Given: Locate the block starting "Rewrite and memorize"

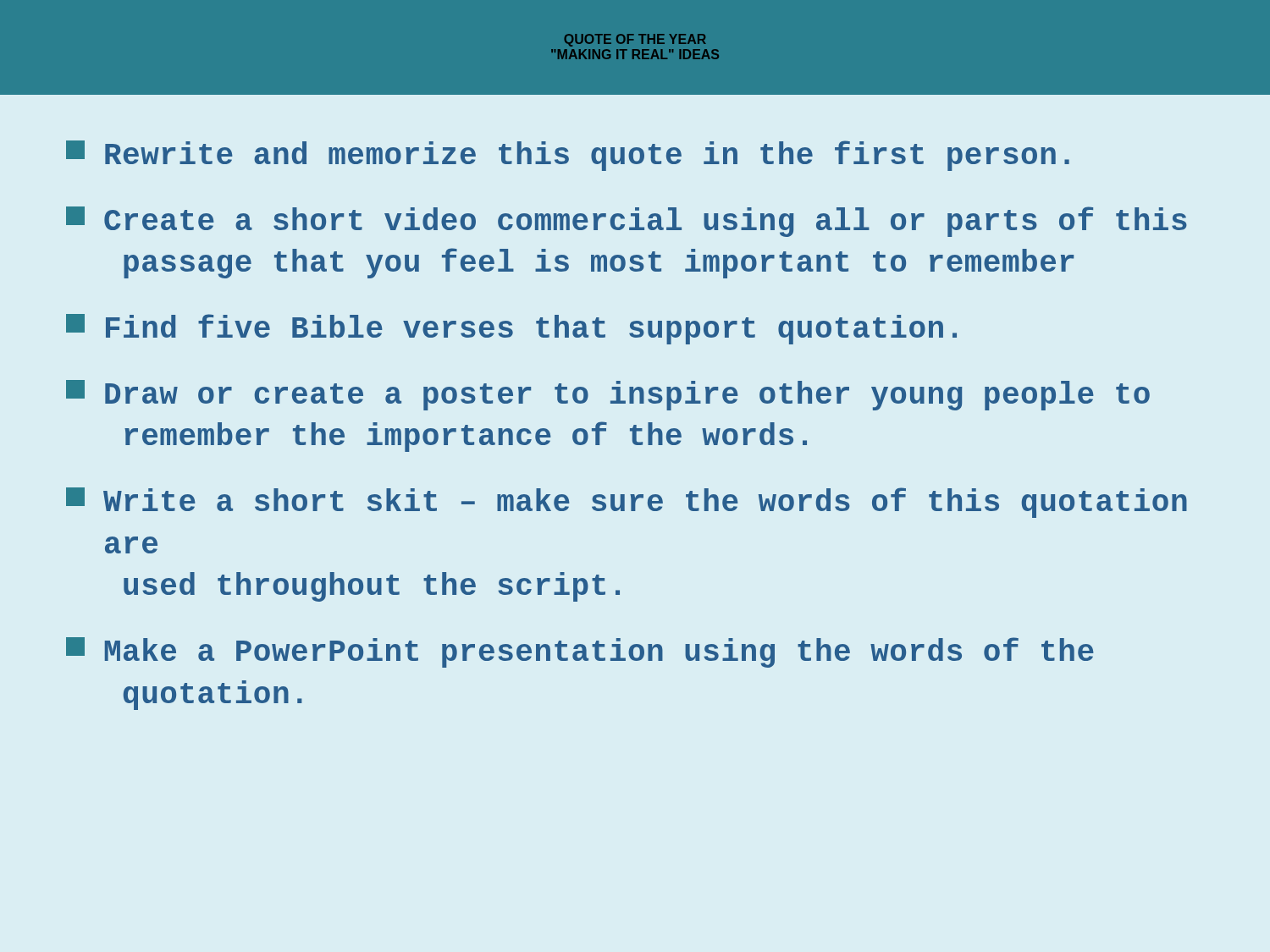Looking at the screenshot, I should pos(571,156).
